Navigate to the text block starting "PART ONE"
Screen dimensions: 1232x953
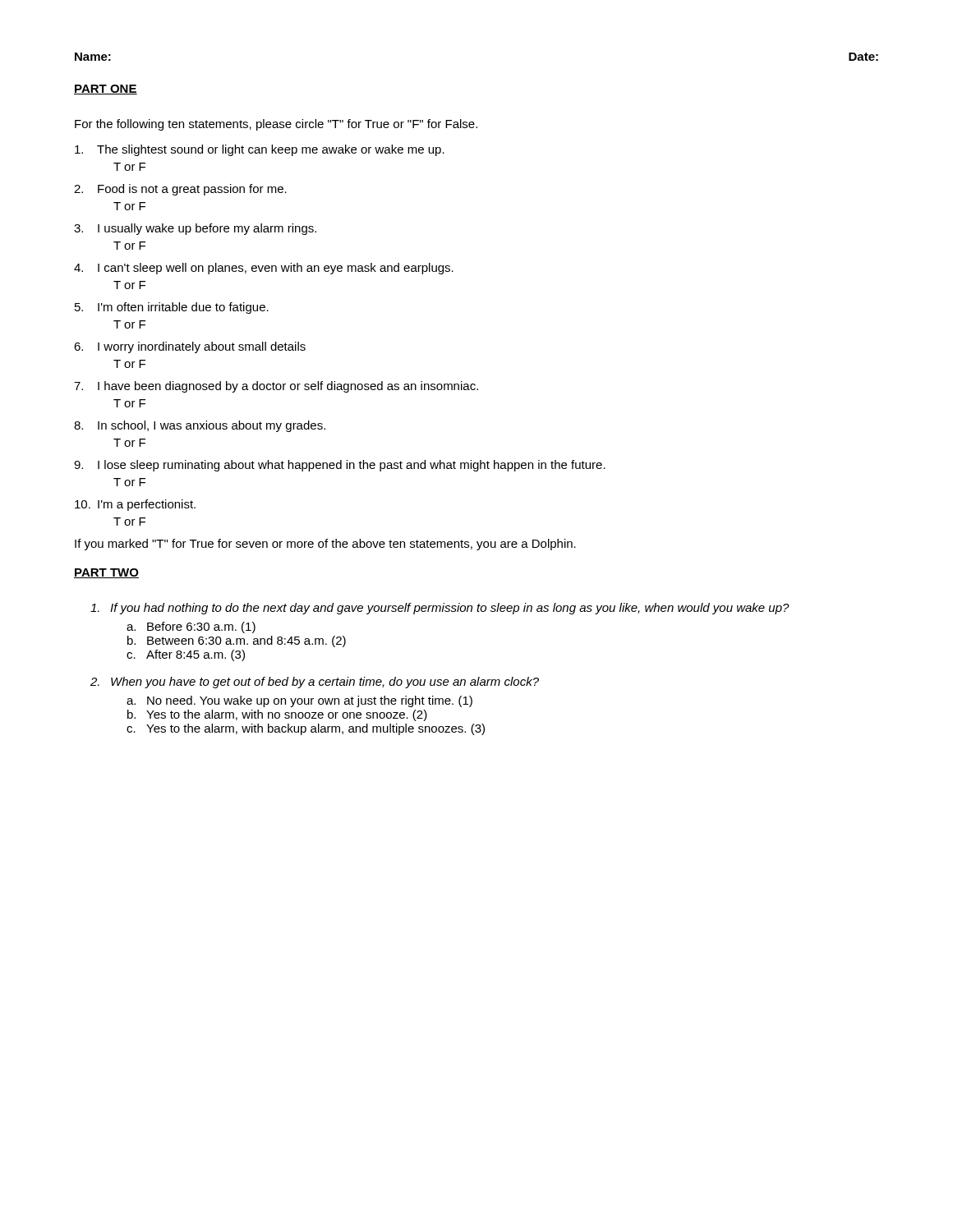[x=105, y=88]
